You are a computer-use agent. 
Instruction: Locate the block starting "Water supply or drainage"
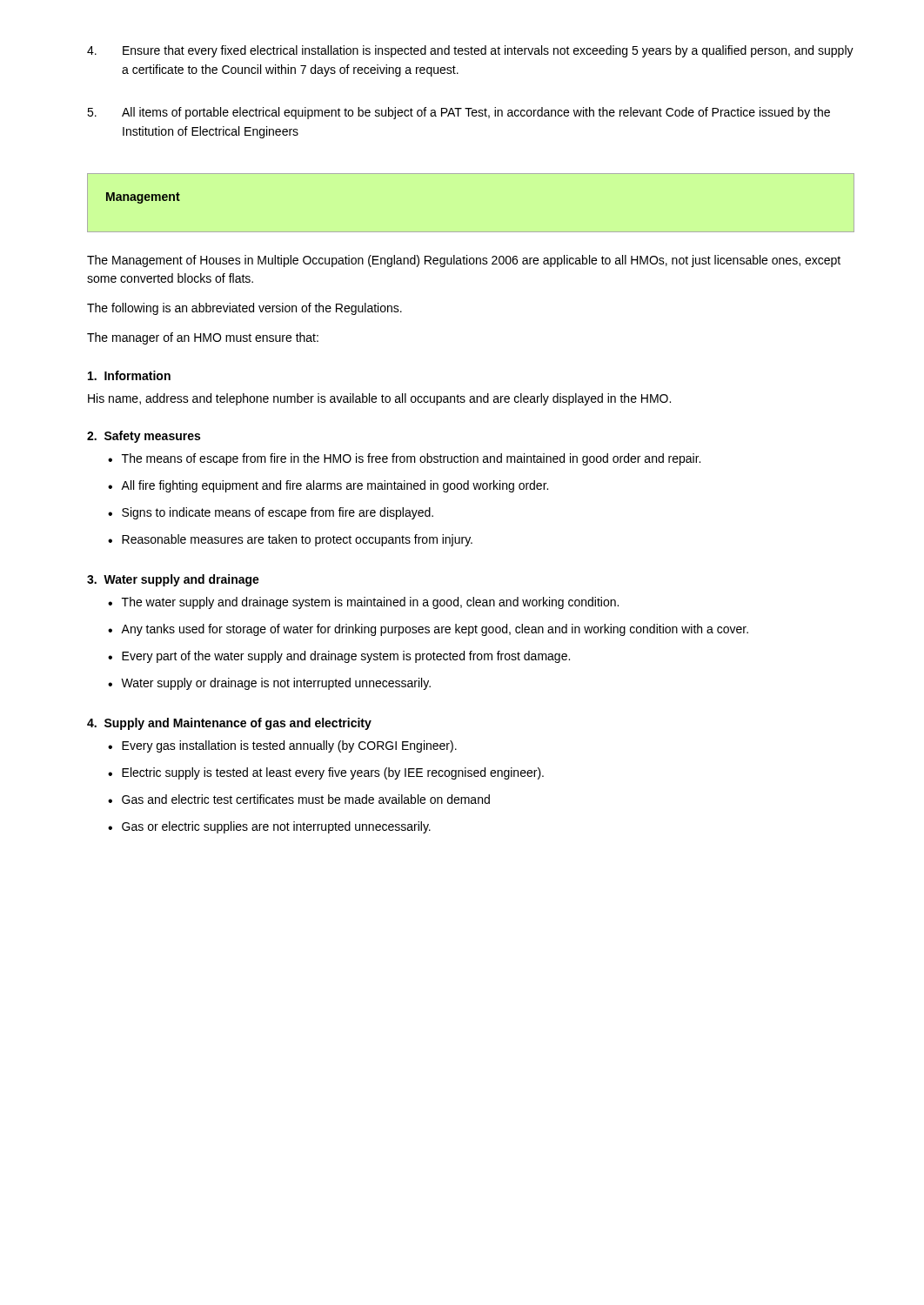pos(277,683)
